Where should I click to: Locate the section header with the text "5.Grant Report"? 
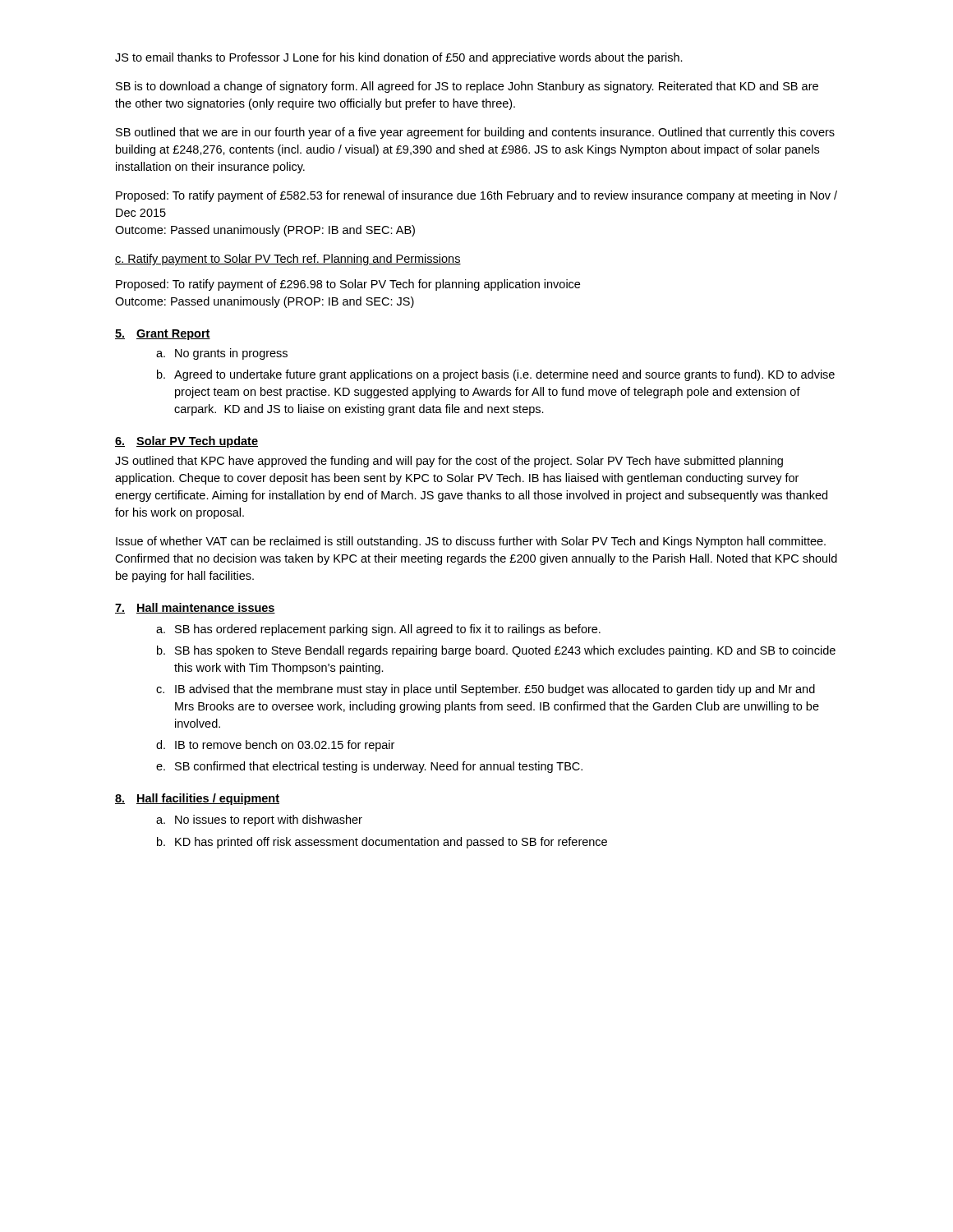pyautogui.click(x=162, y=334)
